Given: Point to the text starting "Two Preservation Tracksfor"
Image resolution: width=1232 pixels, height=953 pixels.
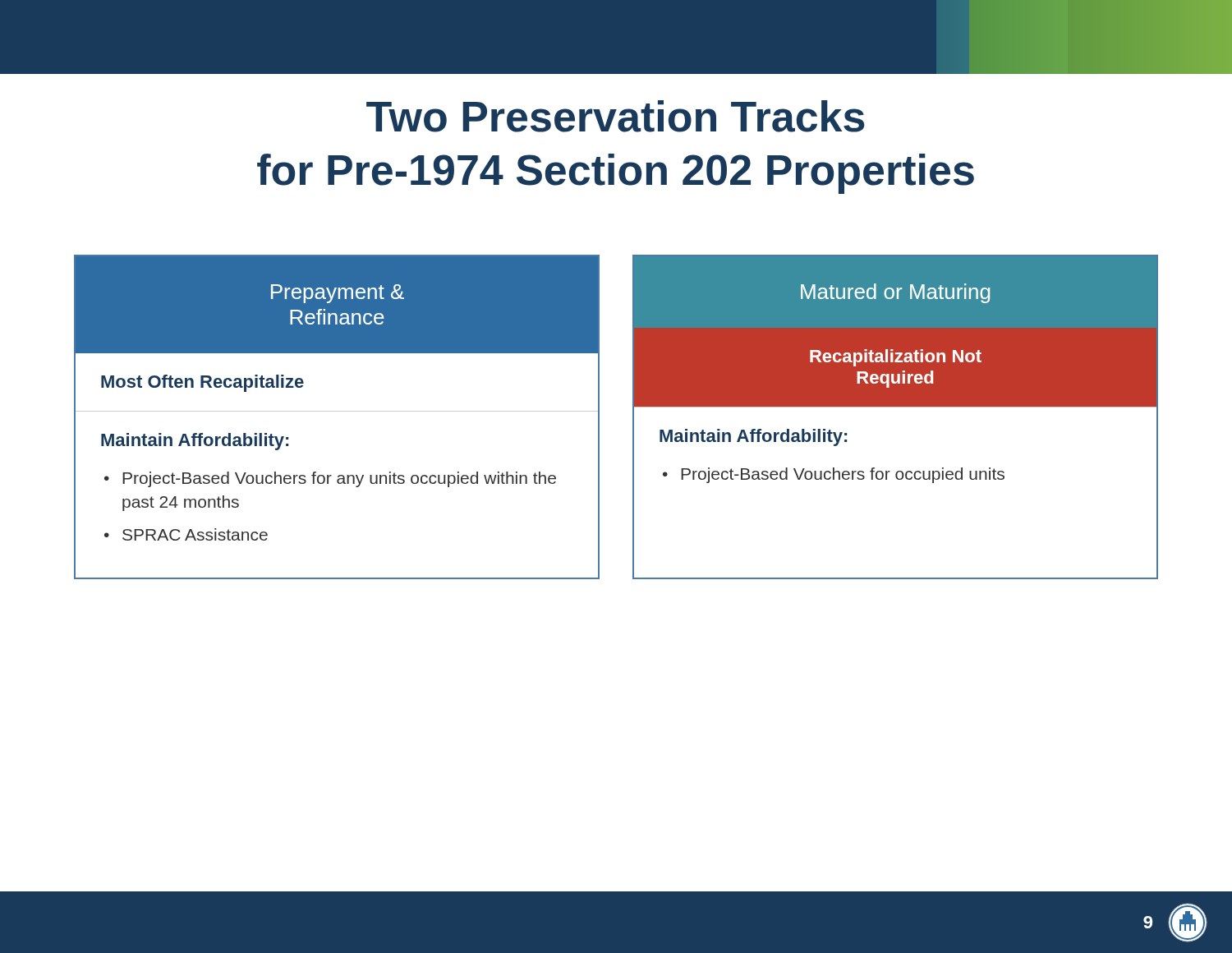Looking at the screenshot, I should pyautogui.click(x=616, y=144).
